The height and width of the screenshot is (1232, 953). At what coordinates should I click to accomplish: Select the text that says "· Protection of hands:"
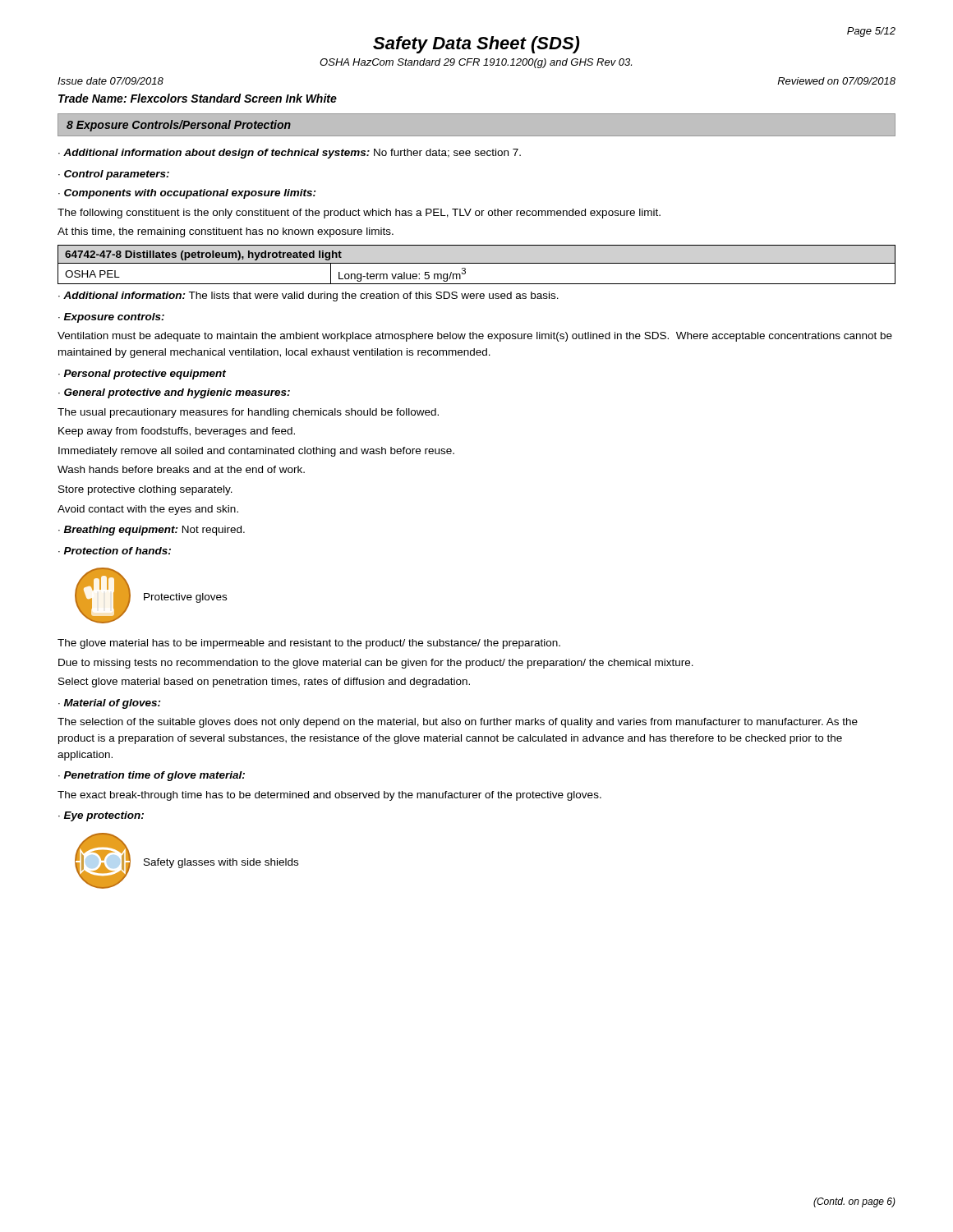click(x=115, y=550)
